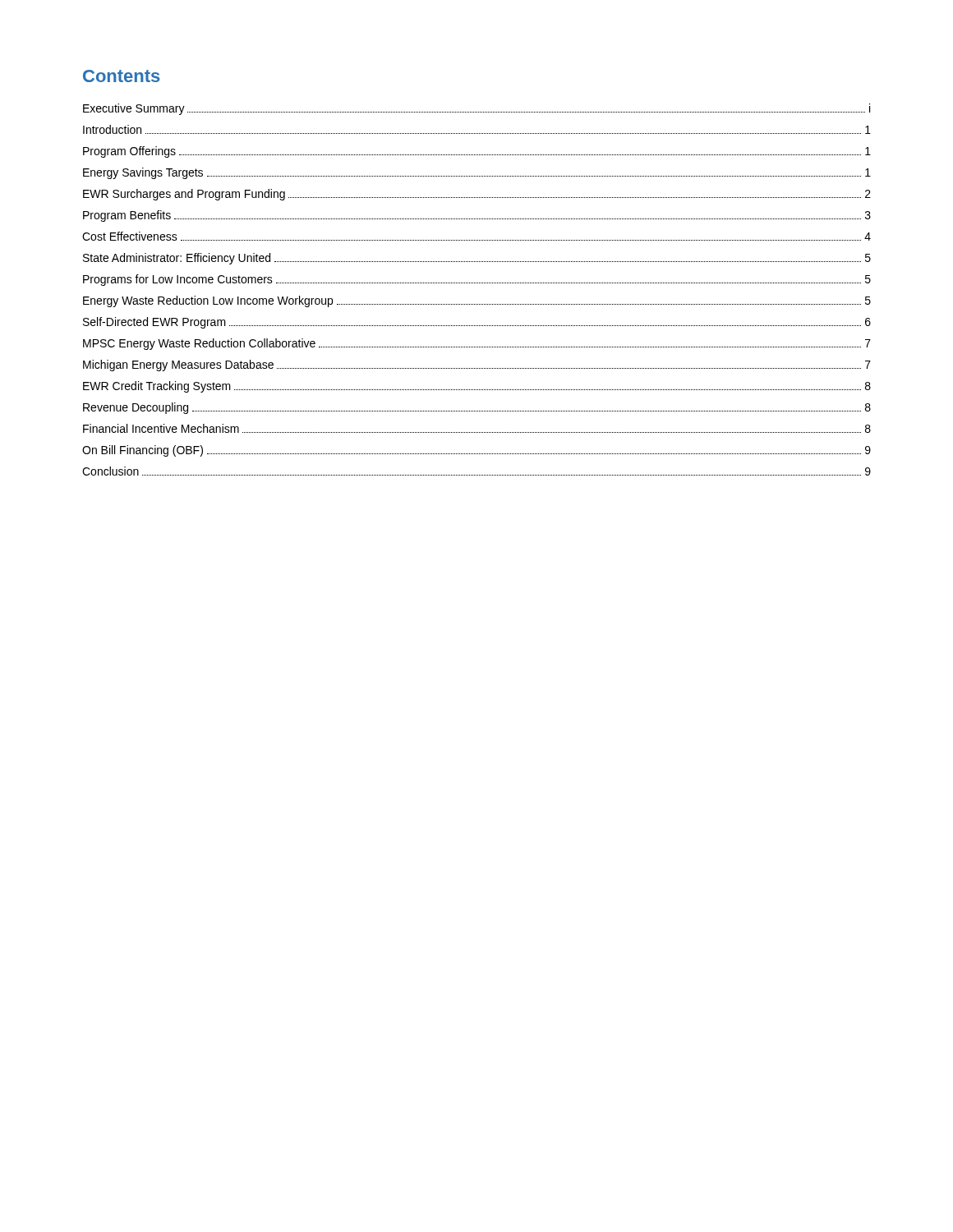Find the text starting "MPSC Energy Waste Reduction Collaborative 7"
The image size is (953, 1232).
pyautogui.click(x=476, y=343)
